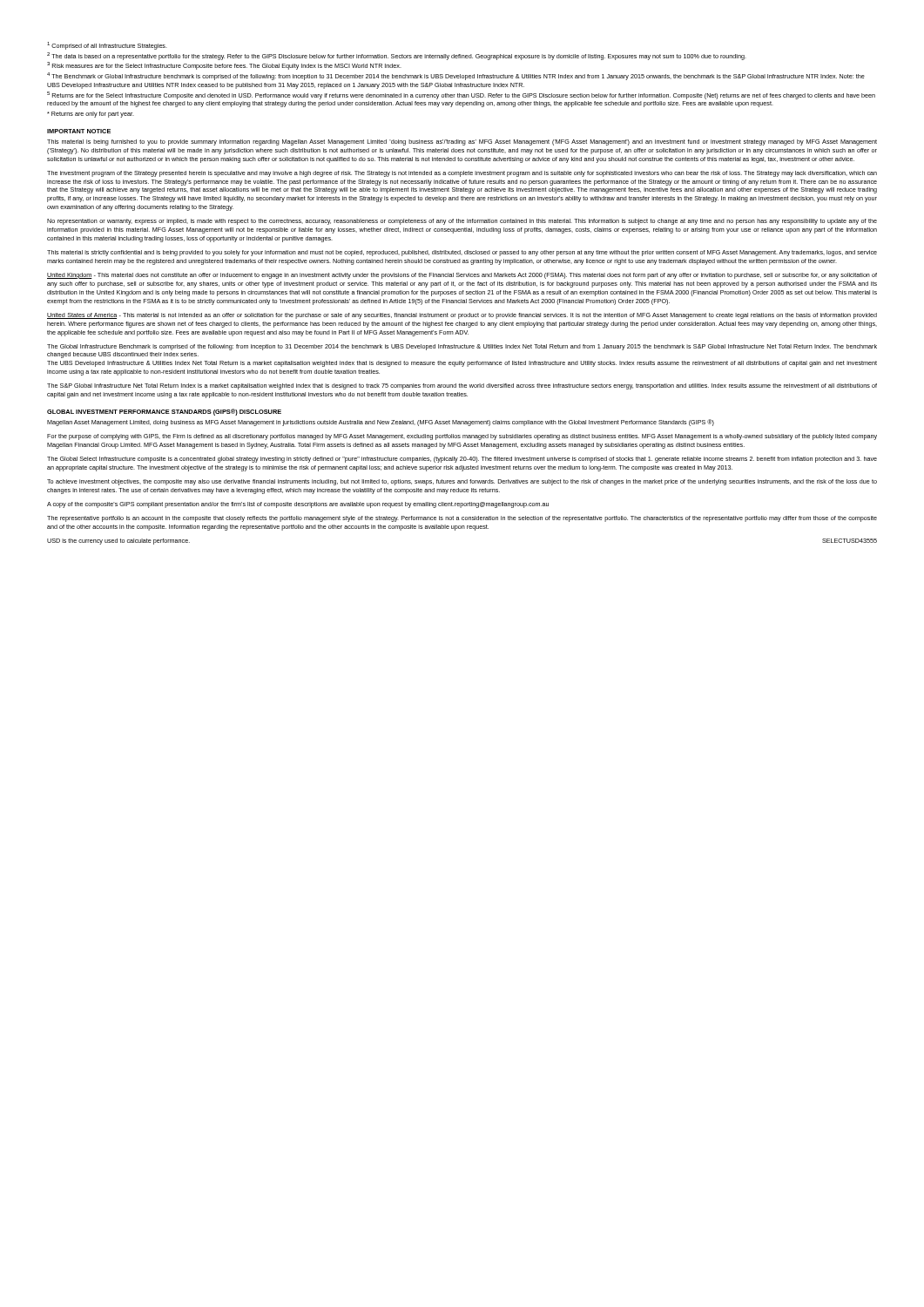Locate the block of text that opens with "The Global Select"
The image size is (924, 1307).
coord(462,463)
